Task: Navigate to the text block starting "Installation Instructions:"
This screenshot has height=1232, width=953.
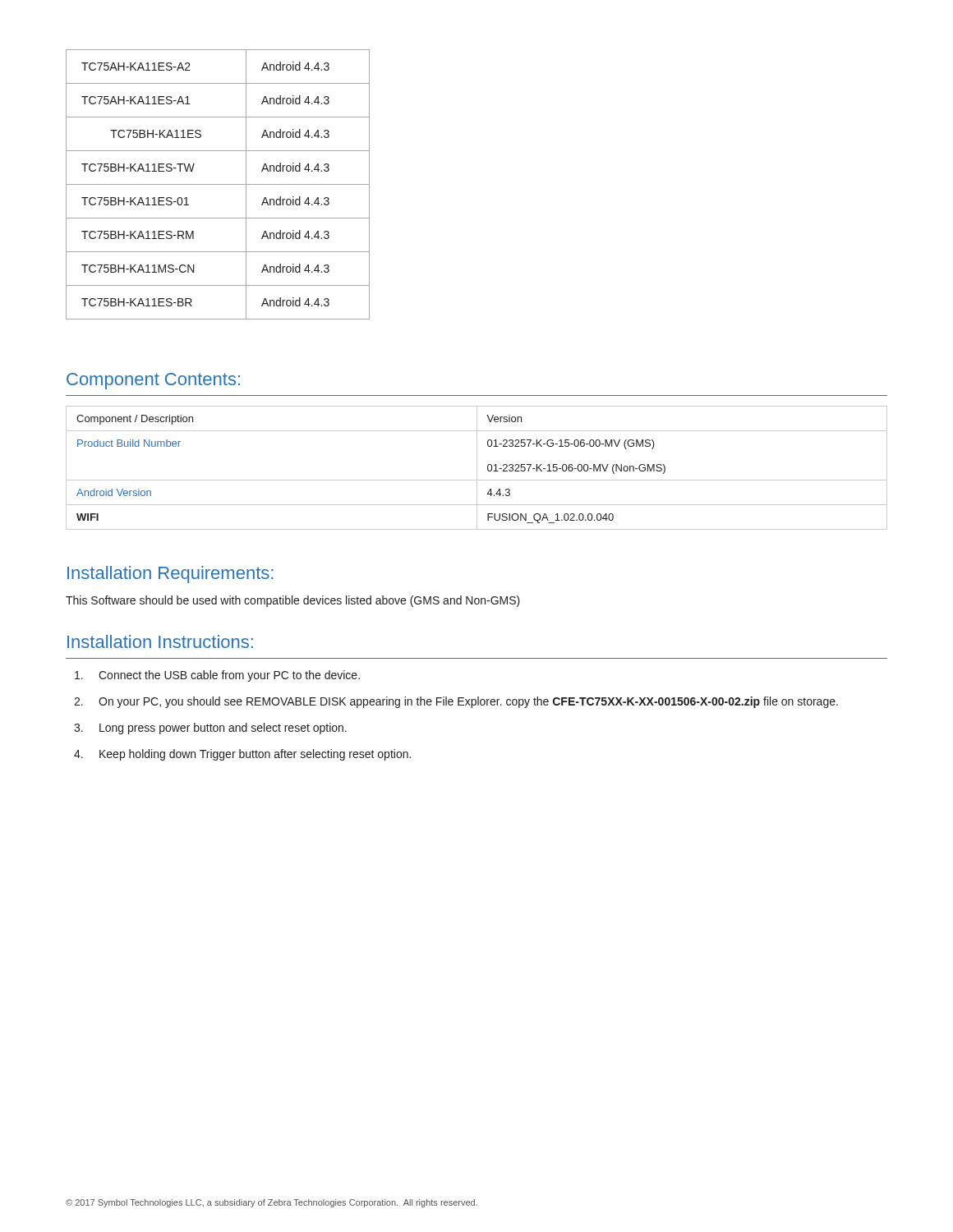Action: 160,641
